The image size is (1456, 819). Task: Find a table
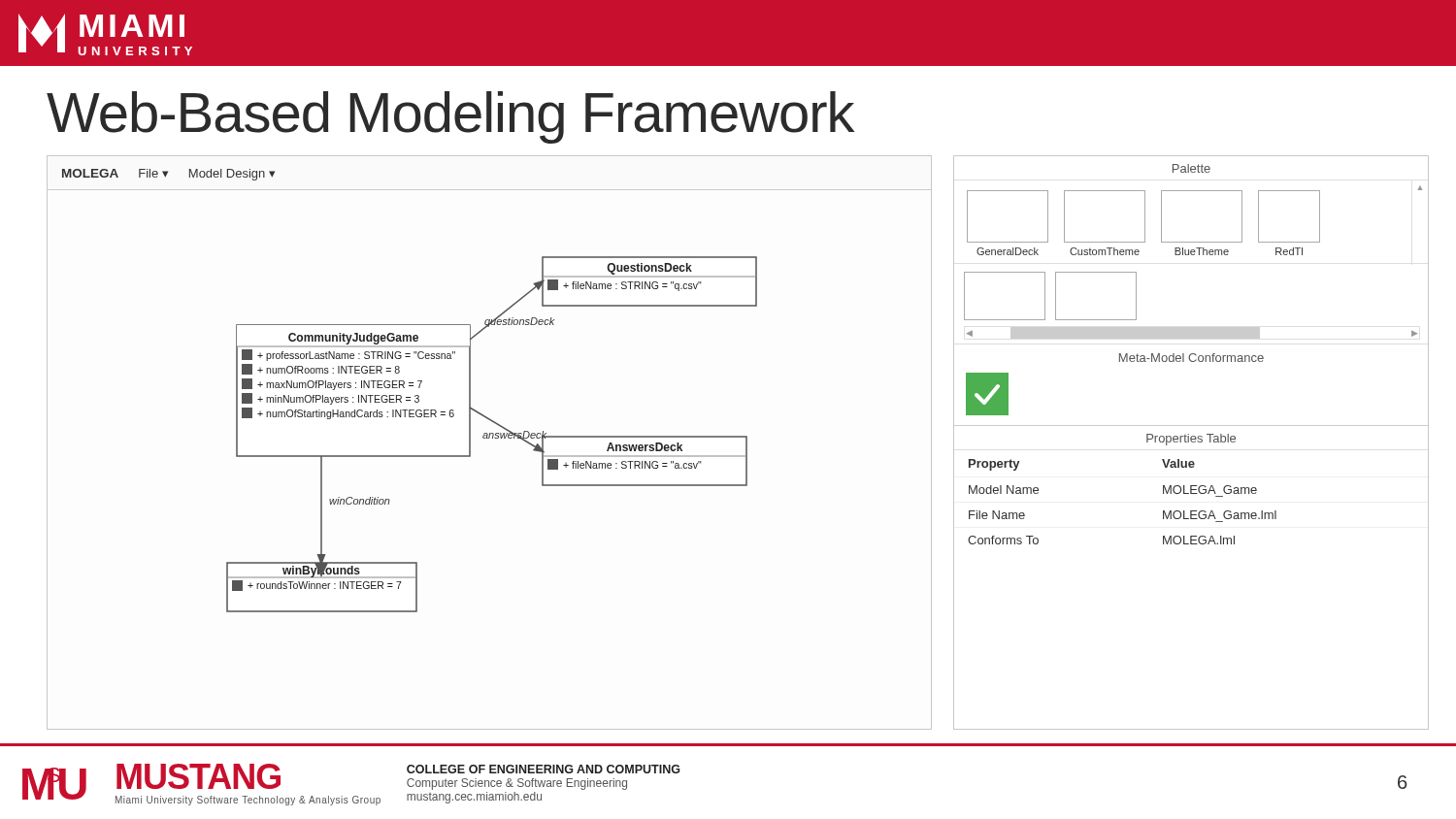point(1191,501)
